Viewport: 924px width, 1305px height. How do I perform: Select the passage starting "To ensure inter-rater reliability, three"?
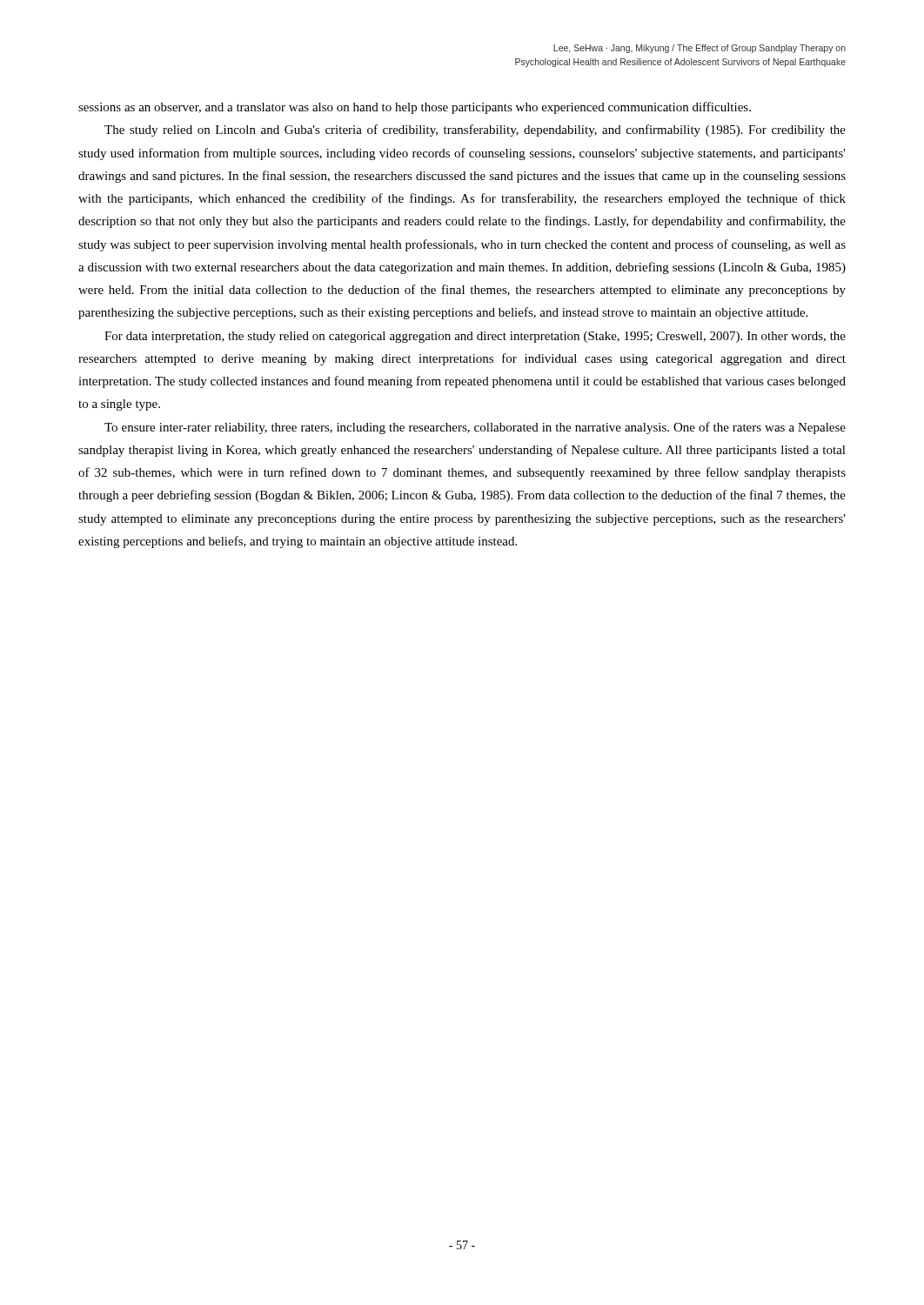[462, 484]
